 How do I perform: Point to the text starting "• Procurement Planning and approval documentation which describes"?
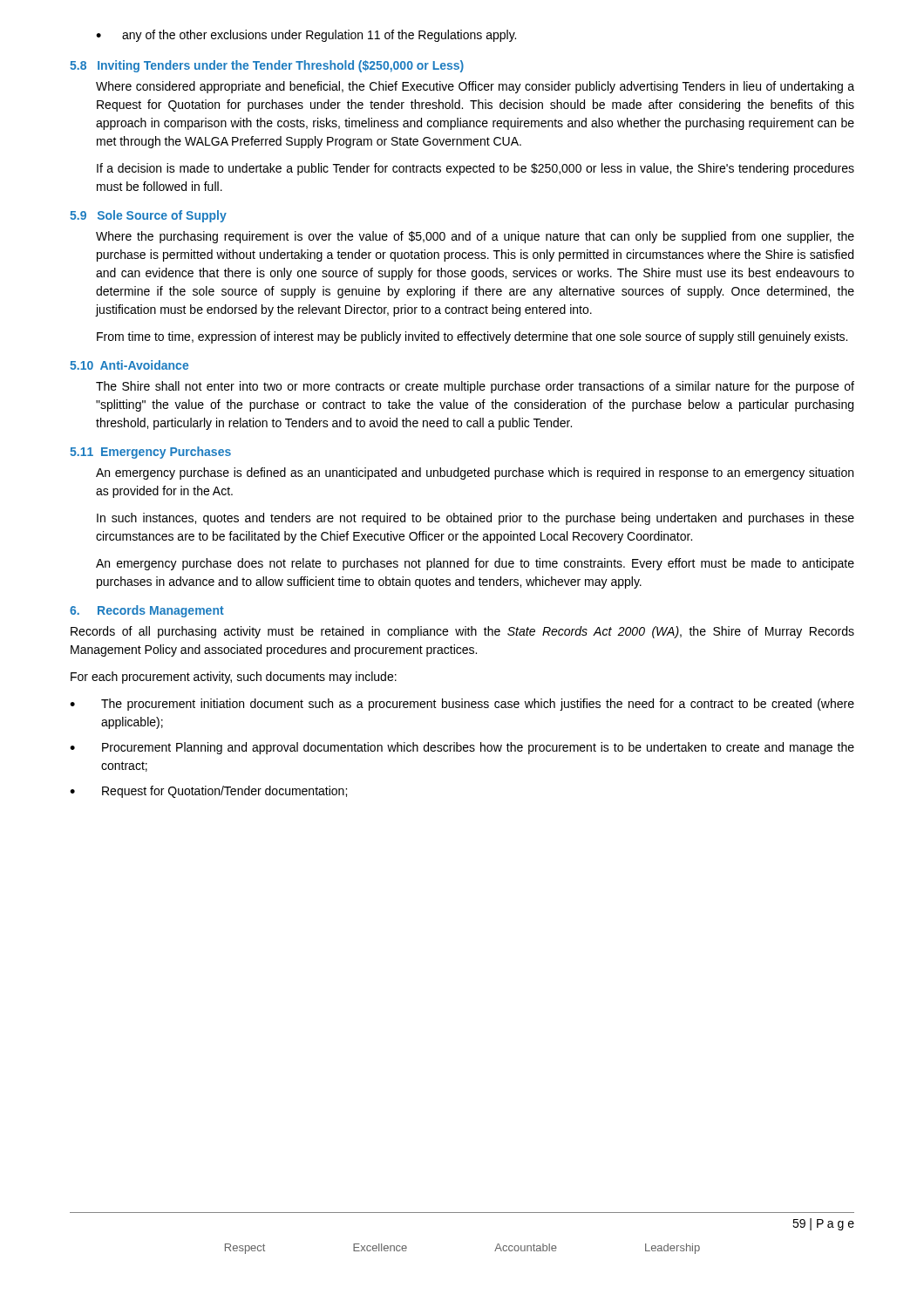pyautogui.click(x=462, y=757)
